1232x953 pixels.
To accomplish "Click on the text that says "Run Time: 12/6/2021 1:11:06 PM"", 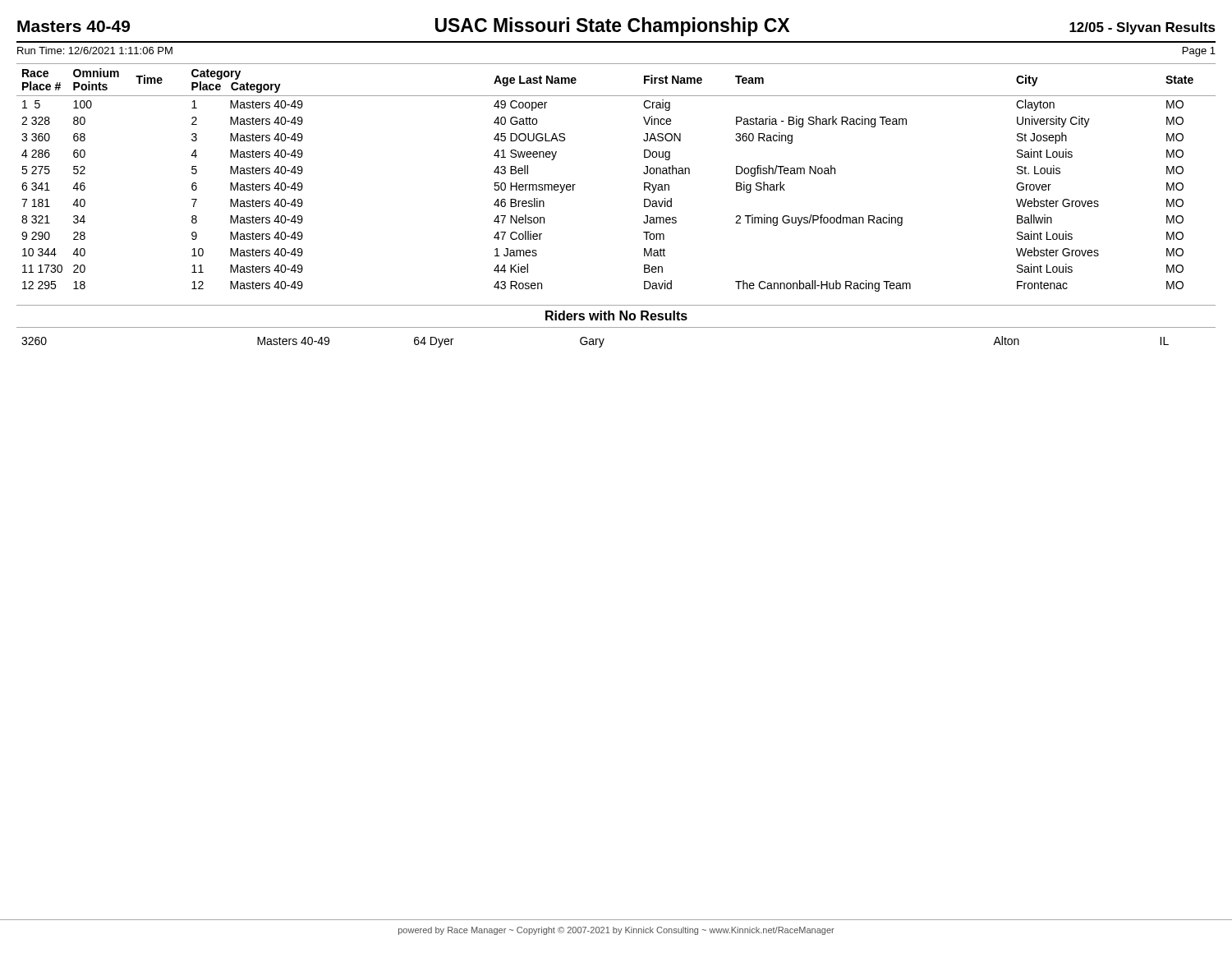I will click(x=95, y=51).
